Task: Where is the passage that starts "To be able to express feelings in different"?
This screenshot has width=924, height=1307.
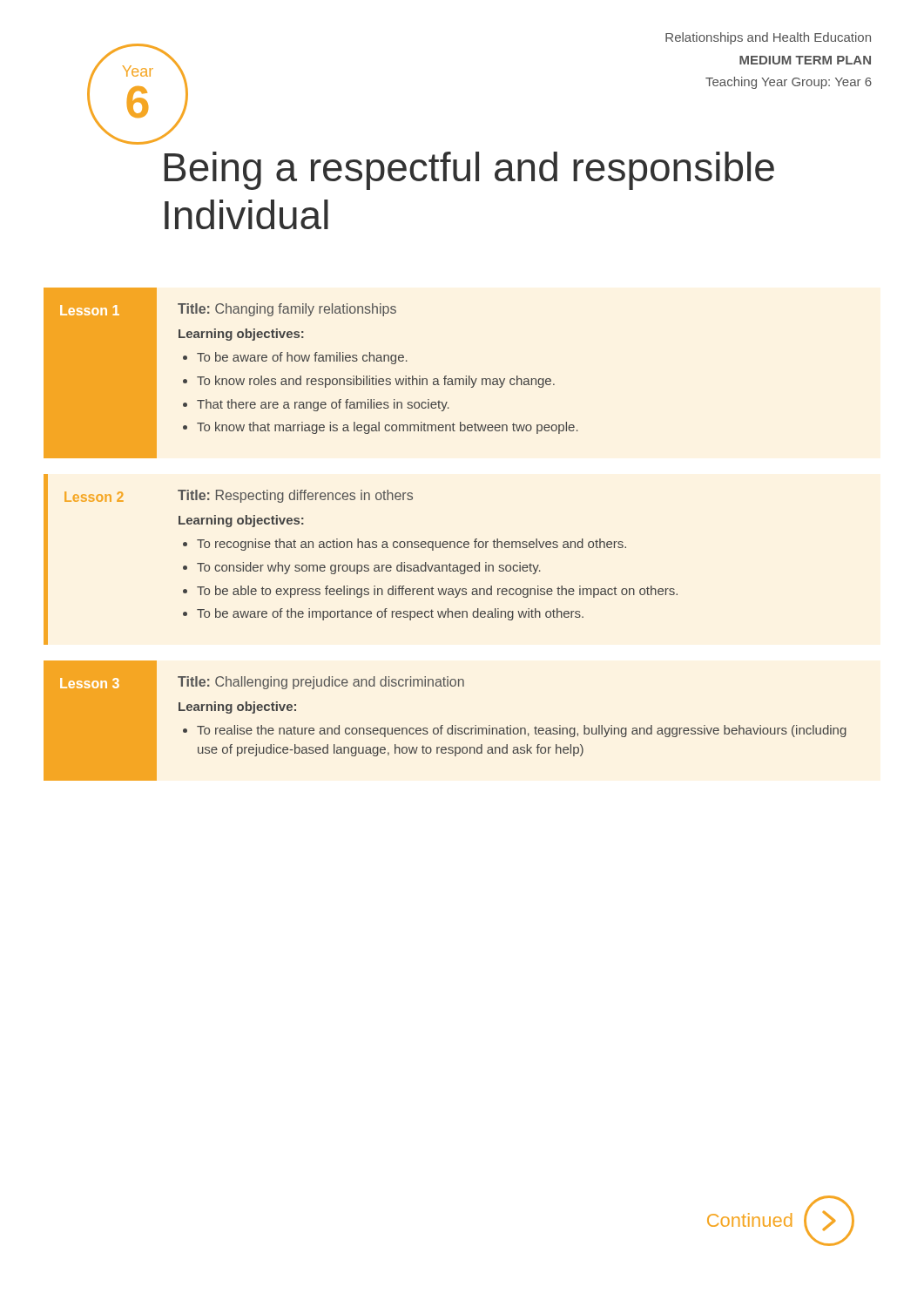Action: click(x=438, y=590)
